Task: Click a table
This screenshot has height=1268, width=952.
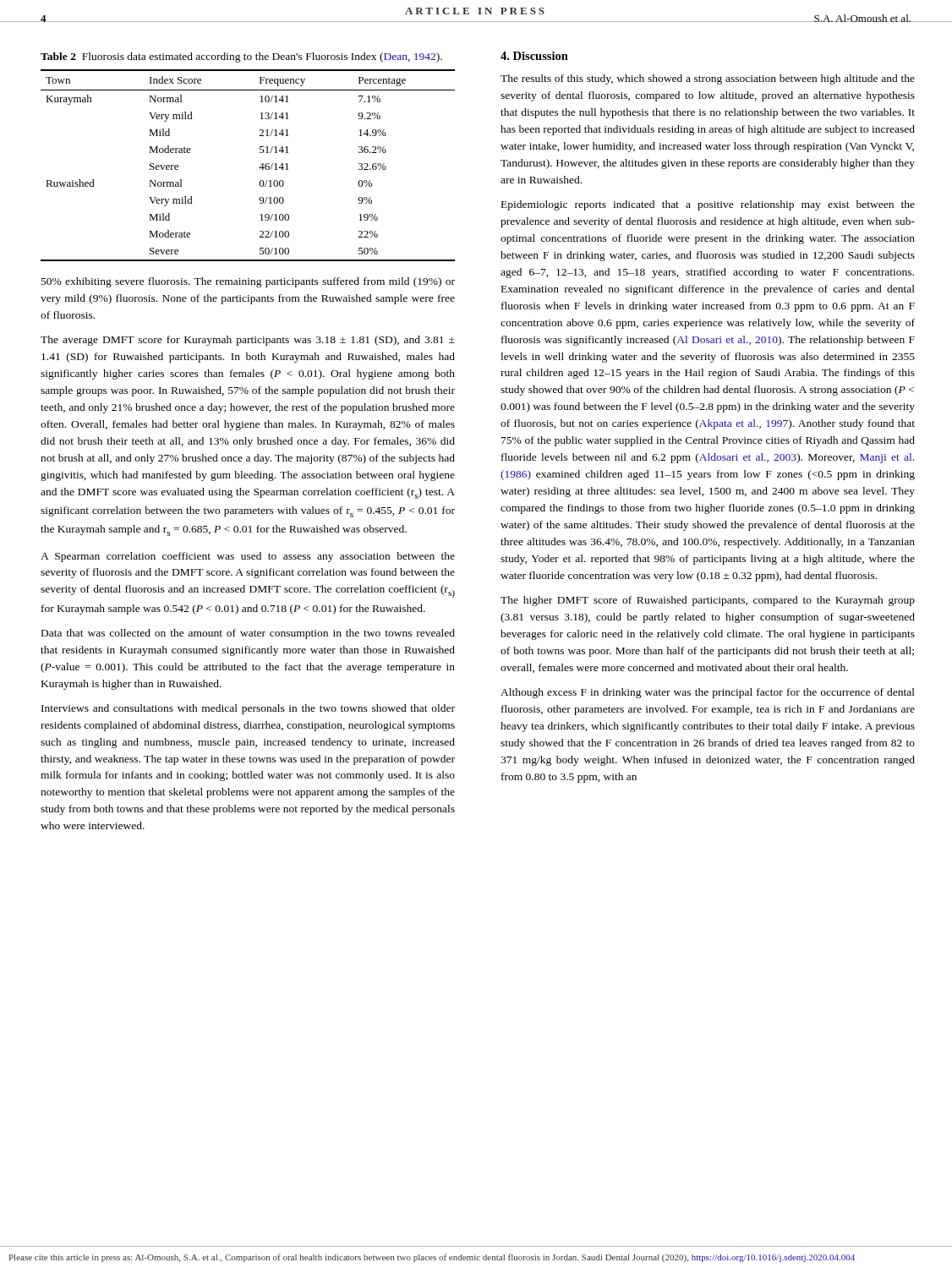Action: [x=248, y=165]
